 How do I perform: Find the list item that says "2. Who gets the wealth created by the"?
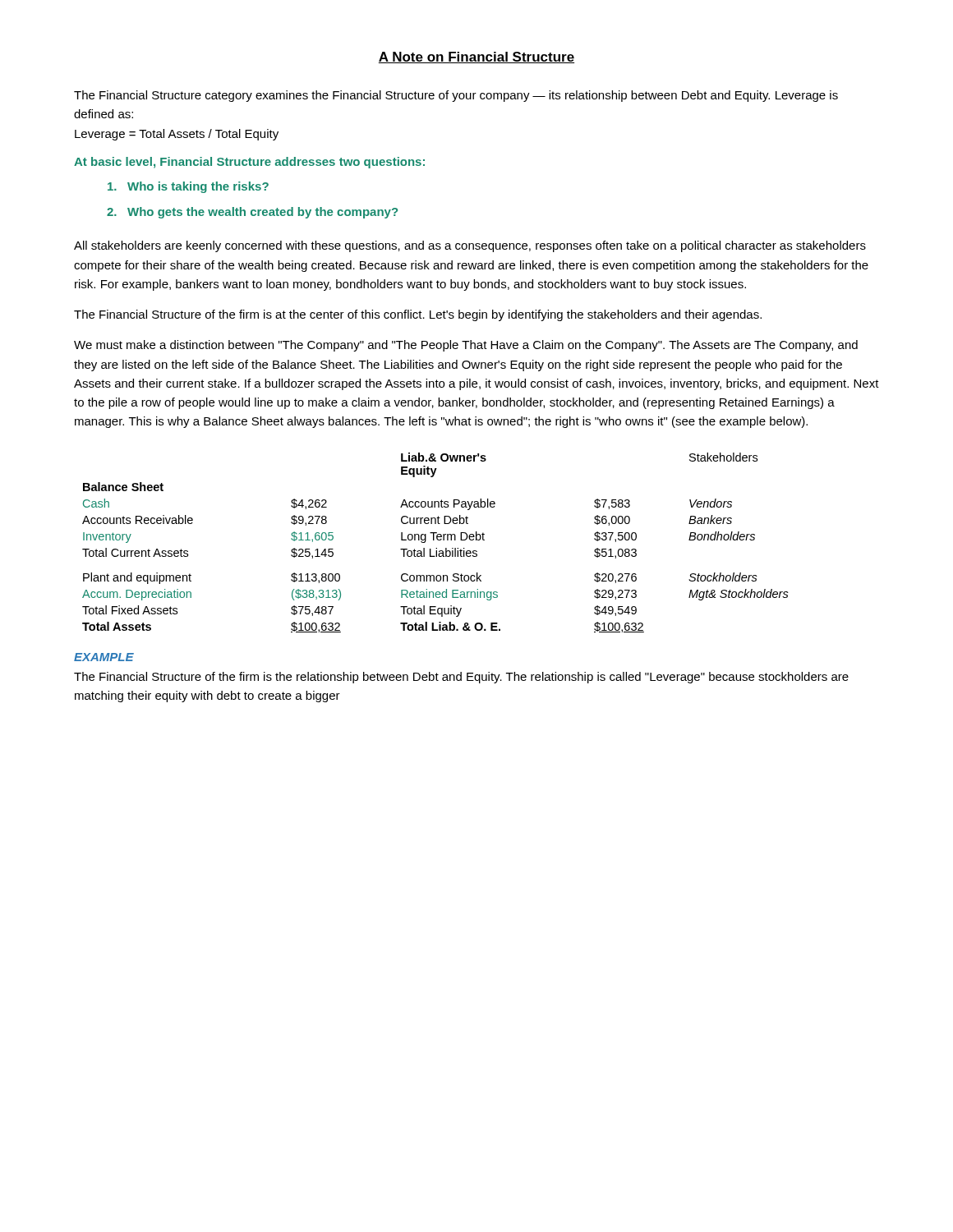tap(253, 211)
